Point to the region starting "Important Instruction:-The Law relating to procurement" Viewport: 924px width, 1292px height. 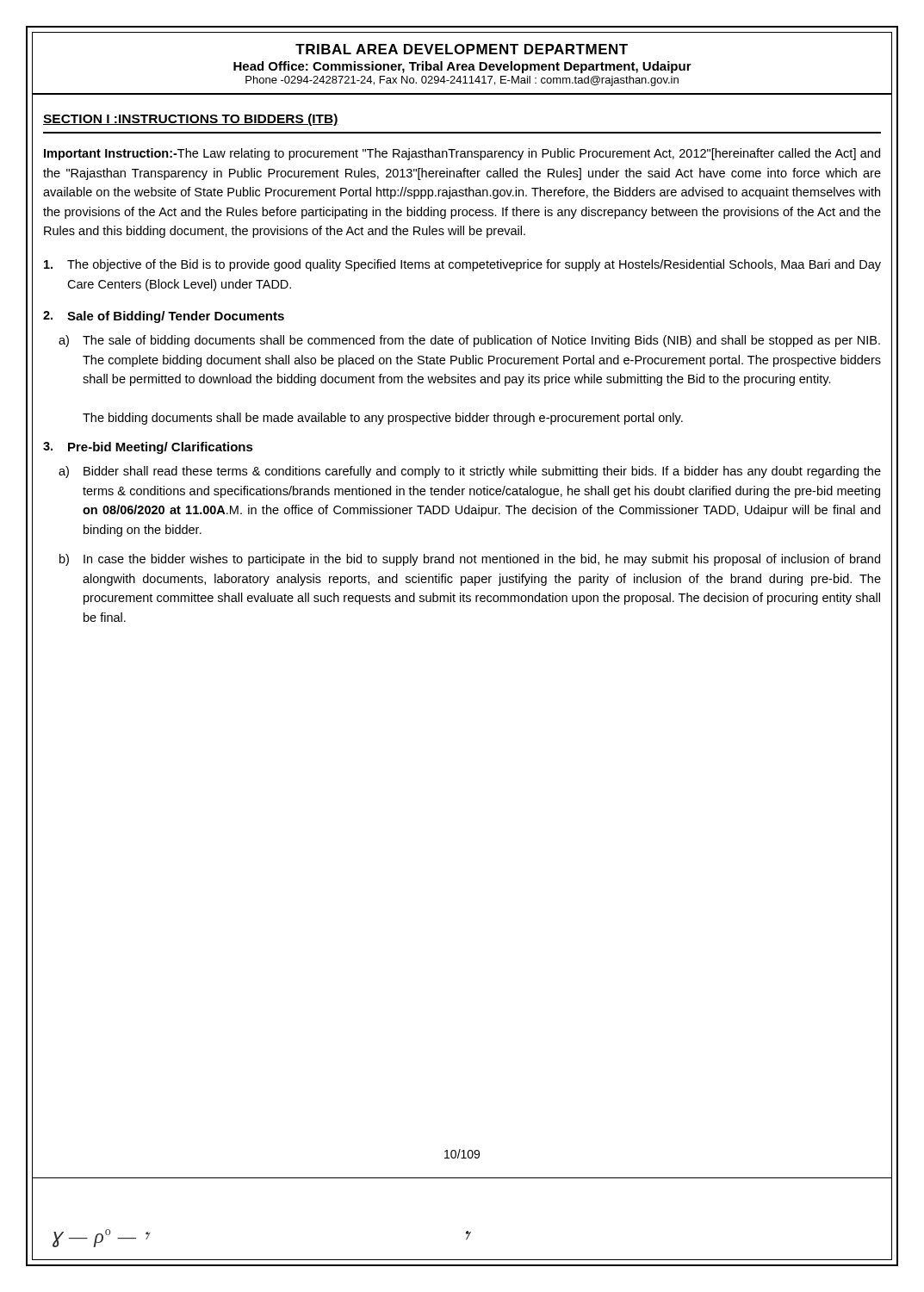click(462, 192)
